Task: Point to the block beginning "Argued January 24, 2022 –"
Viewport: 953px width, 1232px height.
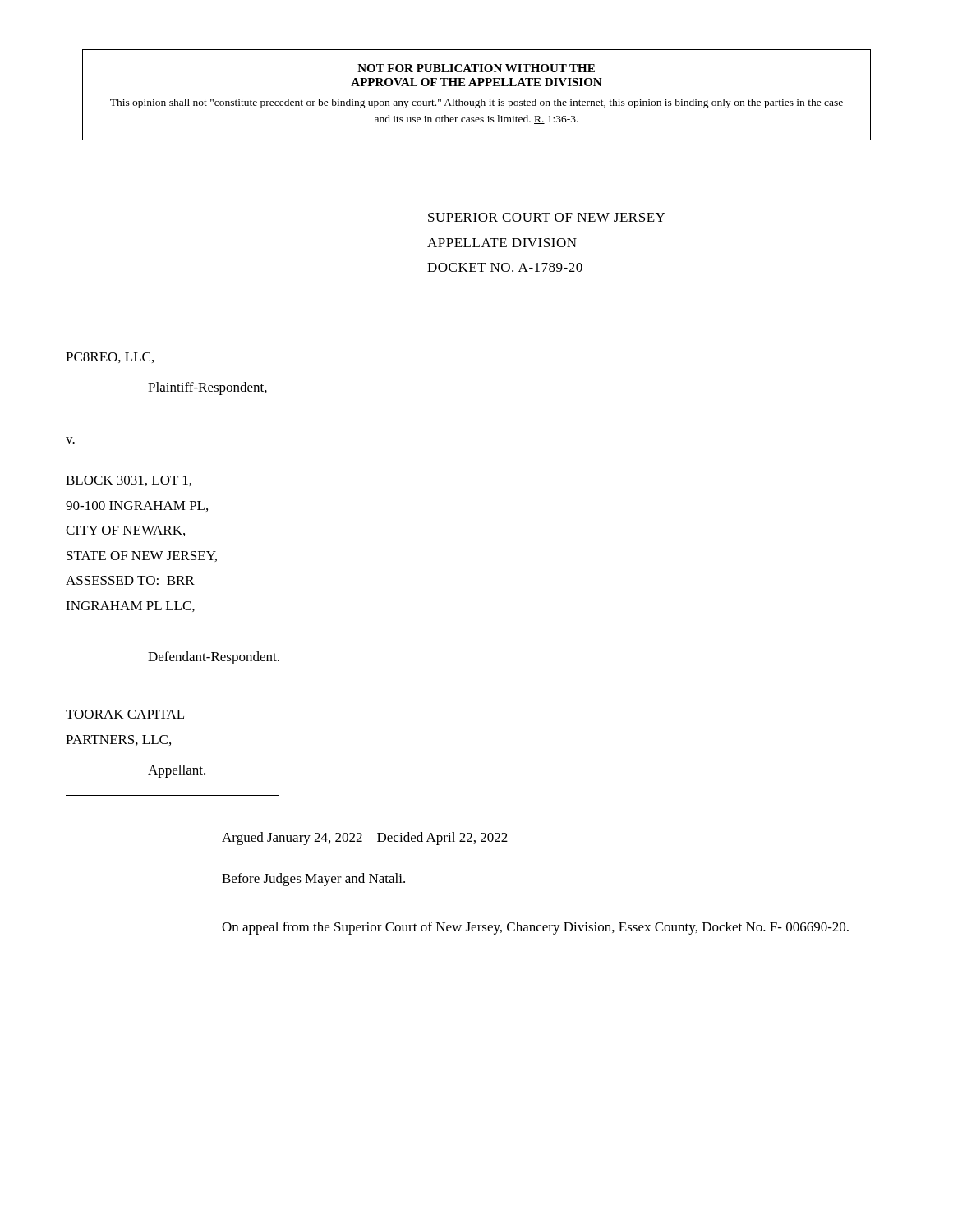Action: pos(365,837)
